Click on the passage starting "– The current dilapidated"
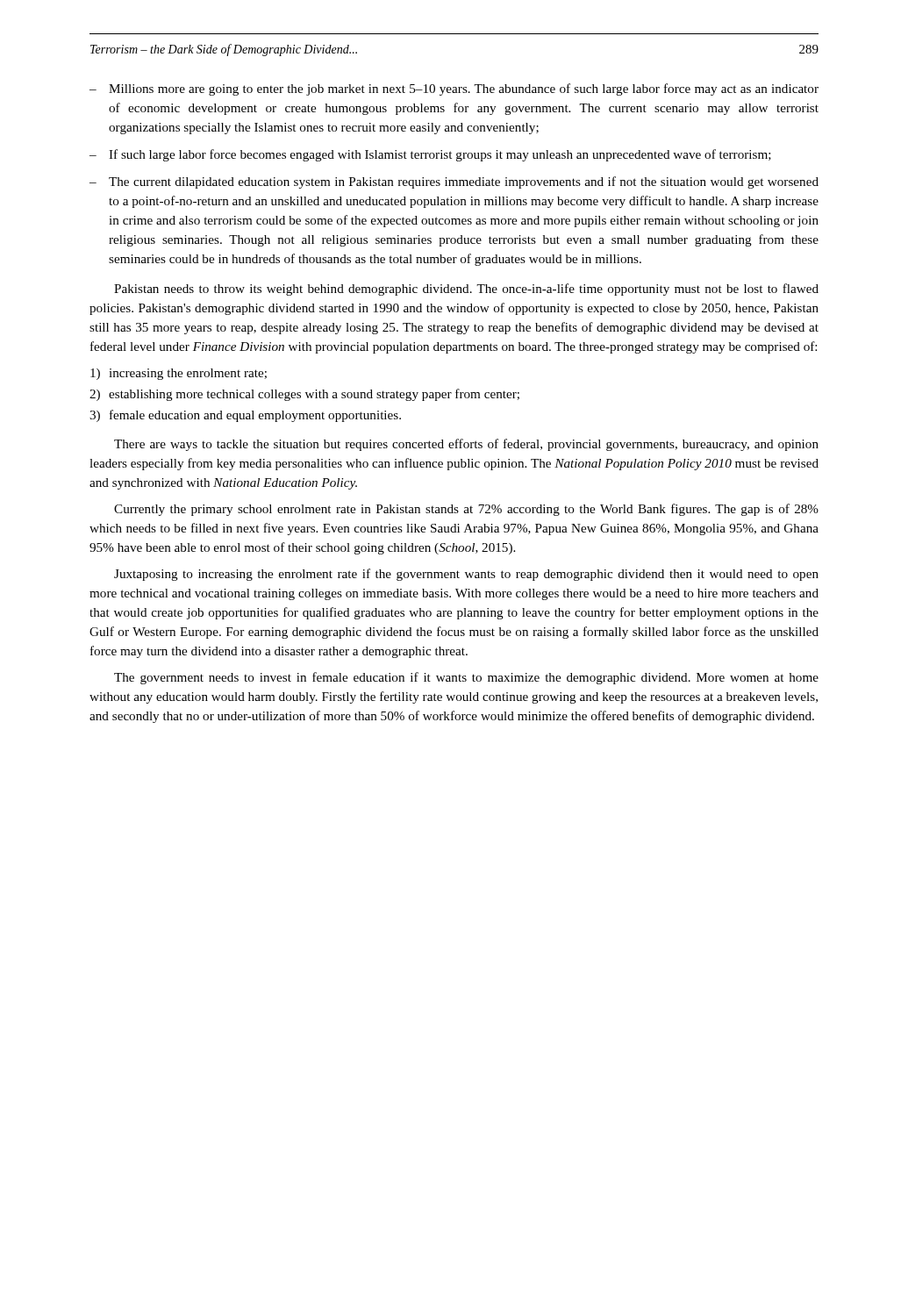Screen dimensions: 1316x908 click(x=454, y=220)
